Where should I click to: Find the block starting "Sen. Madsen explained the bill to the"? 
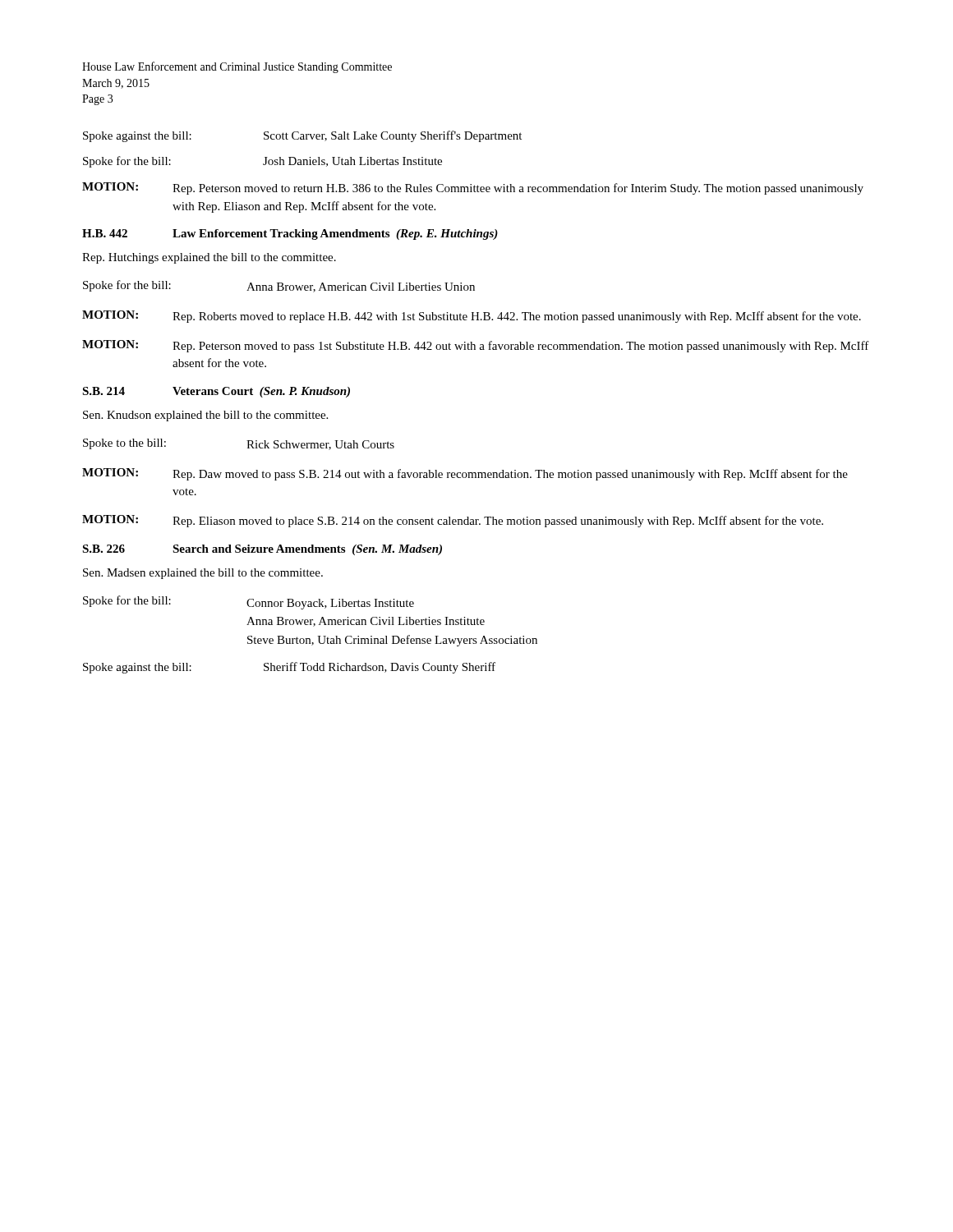[x=203, y=572]
